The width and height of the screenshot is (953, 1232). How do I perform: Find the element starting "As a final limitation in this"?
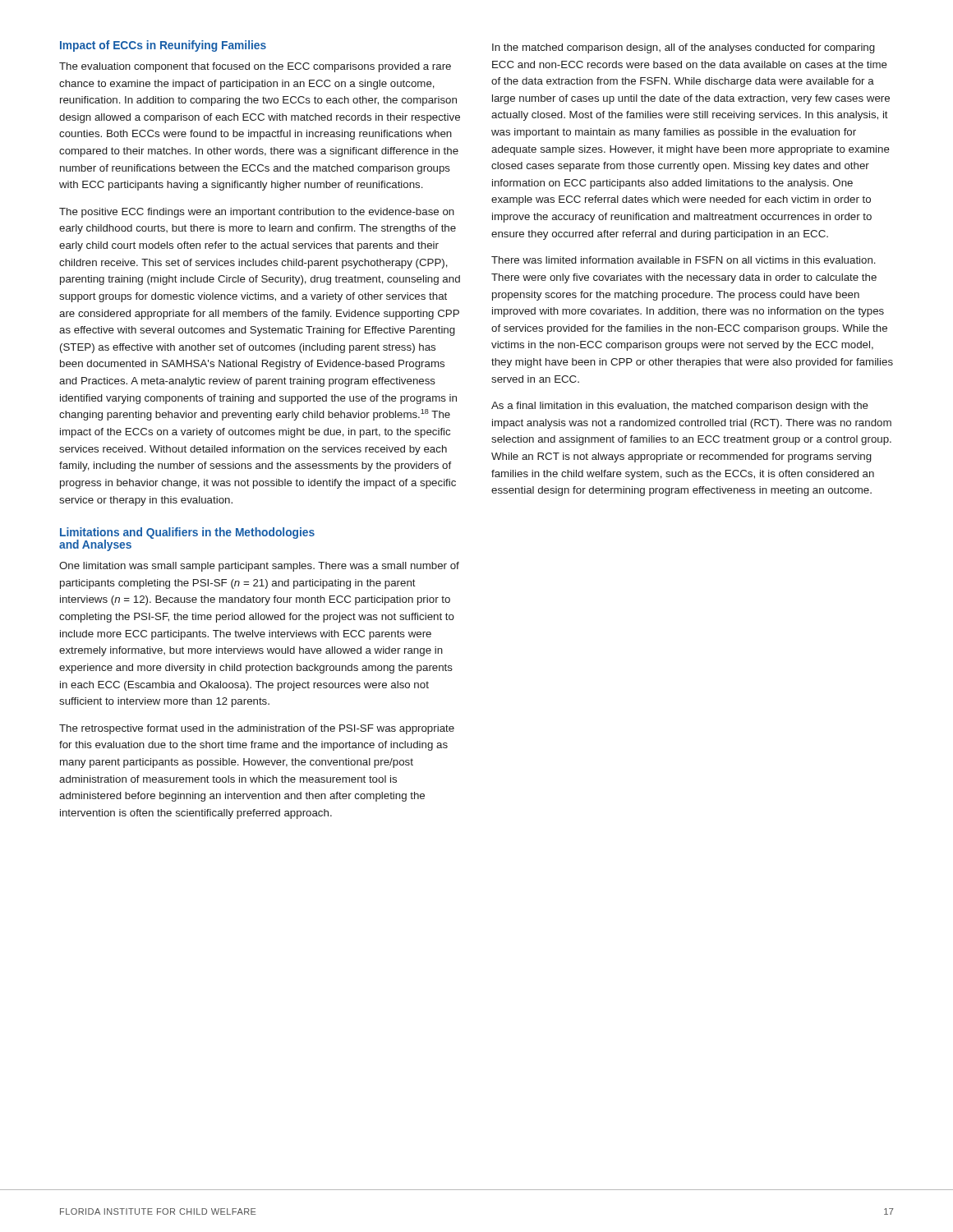pos(692,448)
